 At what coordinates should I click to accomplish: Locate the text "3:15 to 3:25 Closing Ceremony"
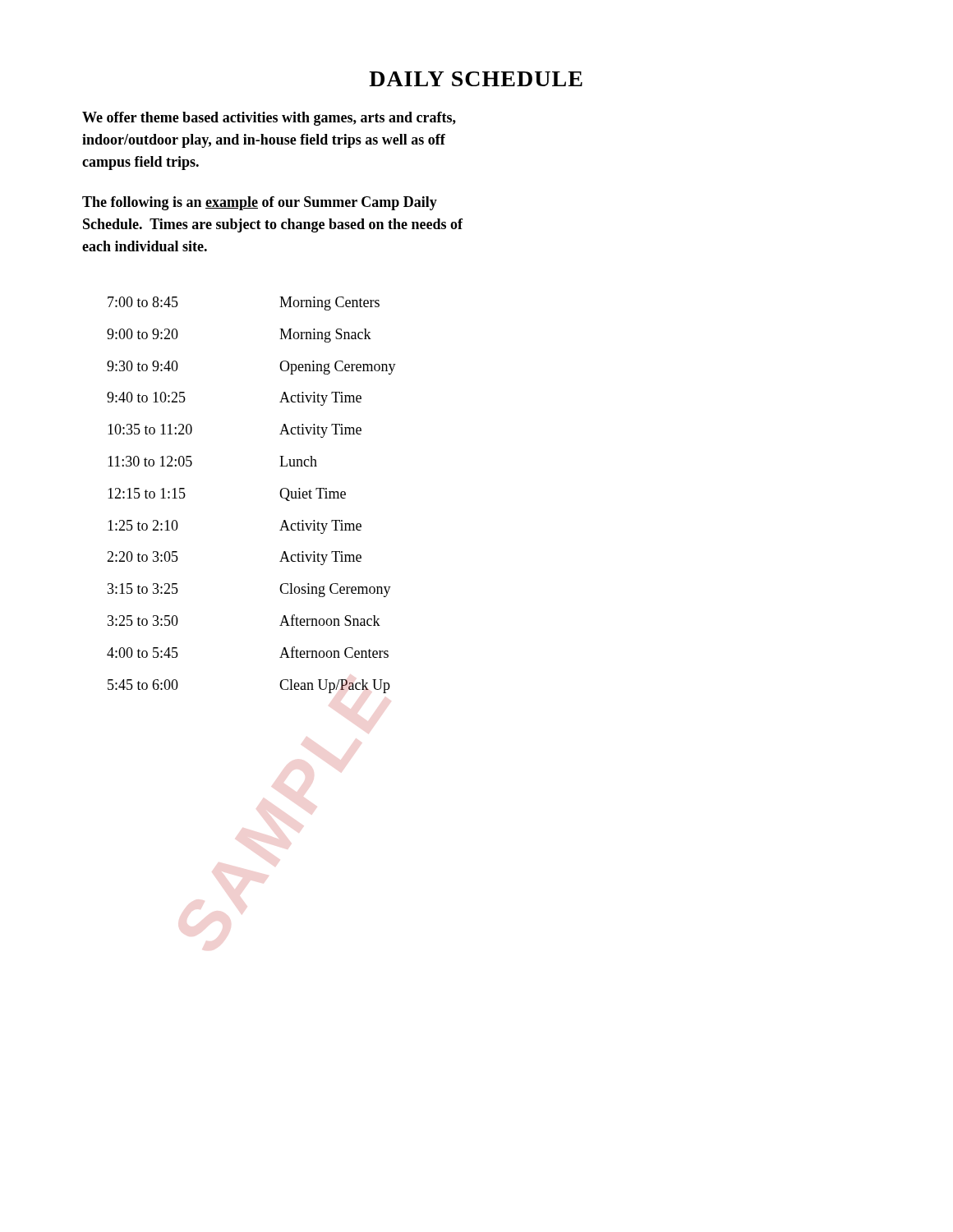click(143, 590)
